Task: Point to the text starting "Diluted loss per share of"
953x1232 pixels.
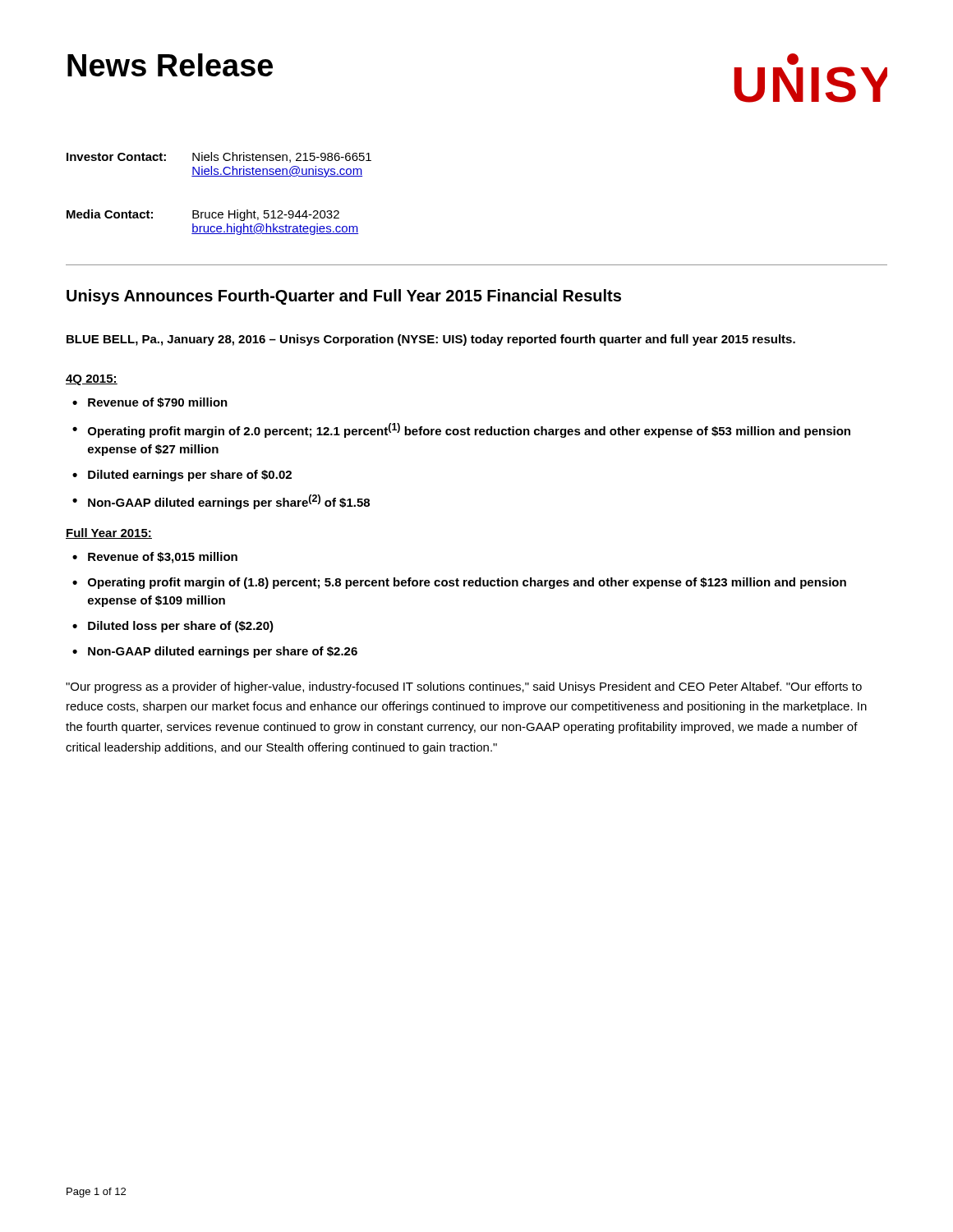Action: [x=173, y=627]
